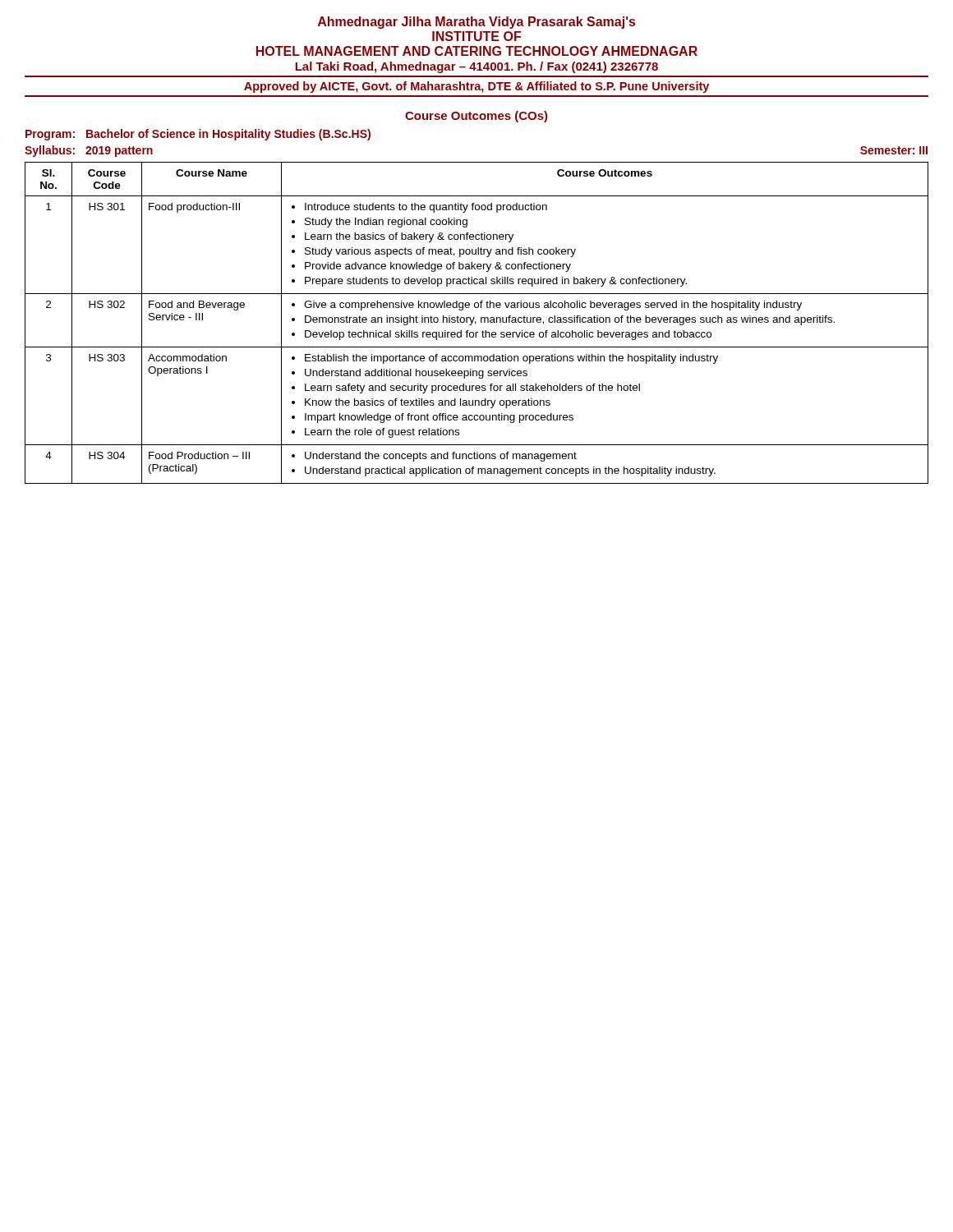953x1232 pixels.
Task: Navigate to the block starting "Program: Bachelor of Science"
Action: (198, 134)
